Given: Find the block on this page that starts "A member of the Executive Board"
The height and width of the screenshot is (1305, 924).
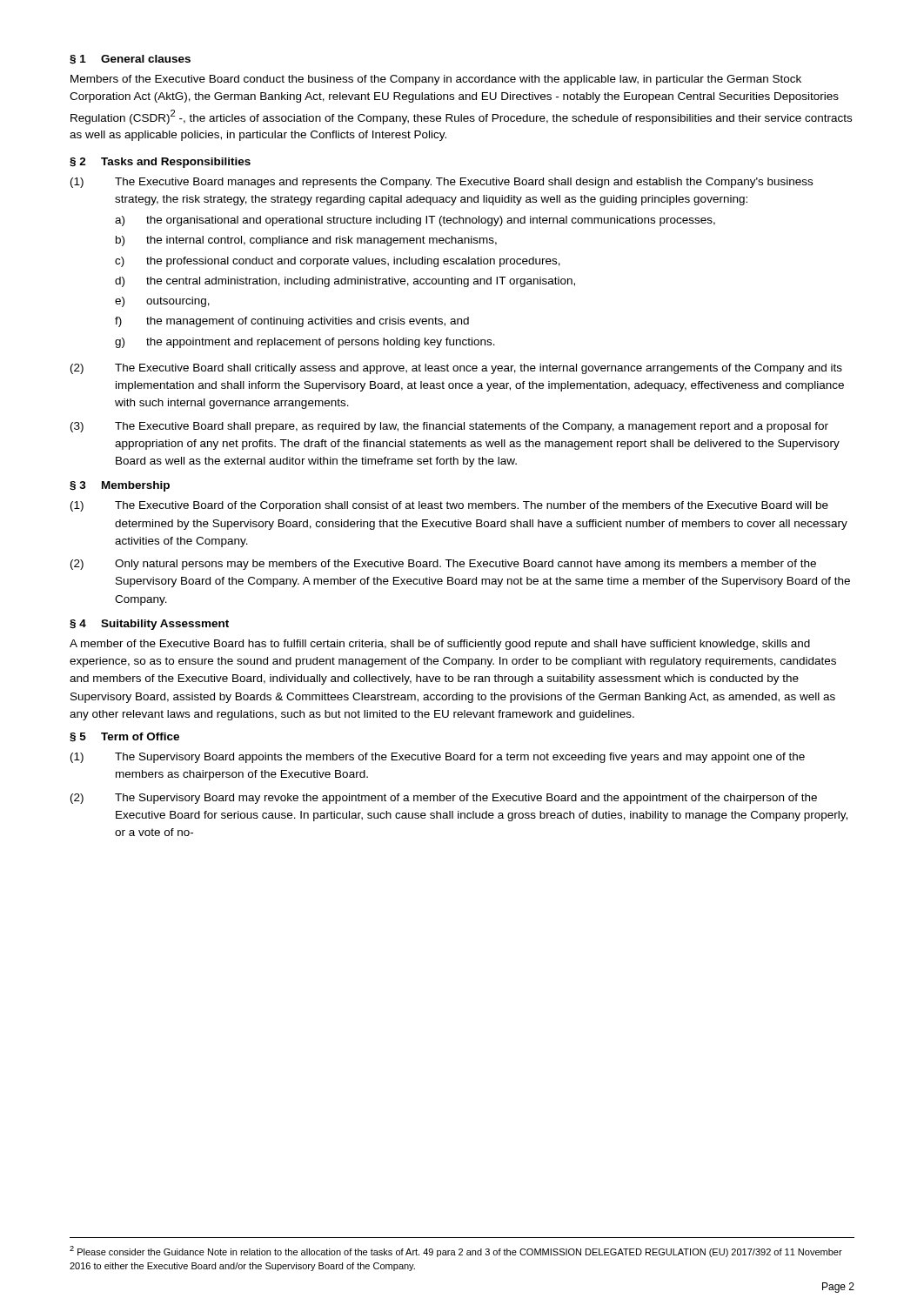Looking at the screenshot, I should point(462,679).
